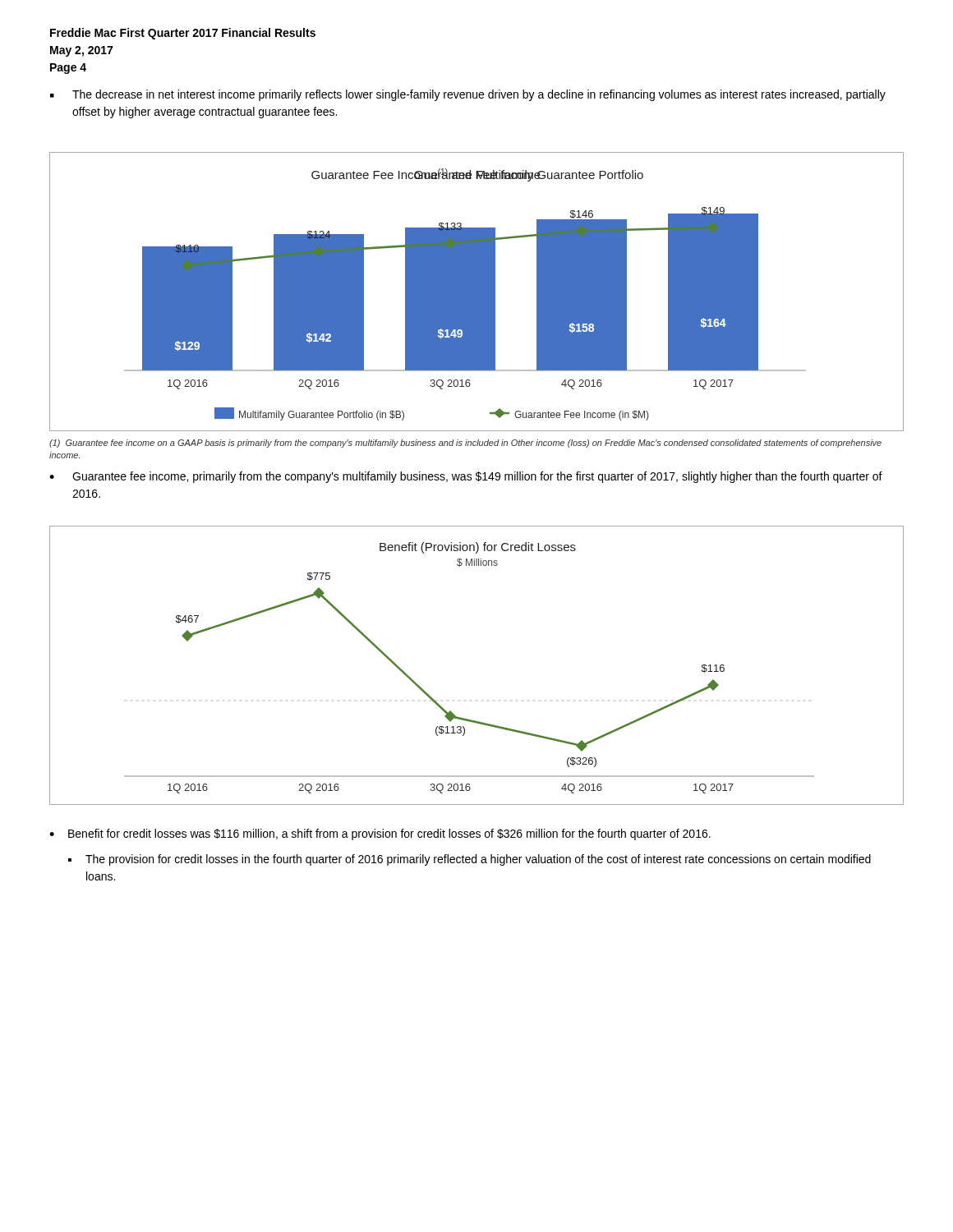Locate the block of text that opens with "▪ The provision"
Image resolution: width=953 pixels, height=1232 pixels.
click(x=486, y=868)
